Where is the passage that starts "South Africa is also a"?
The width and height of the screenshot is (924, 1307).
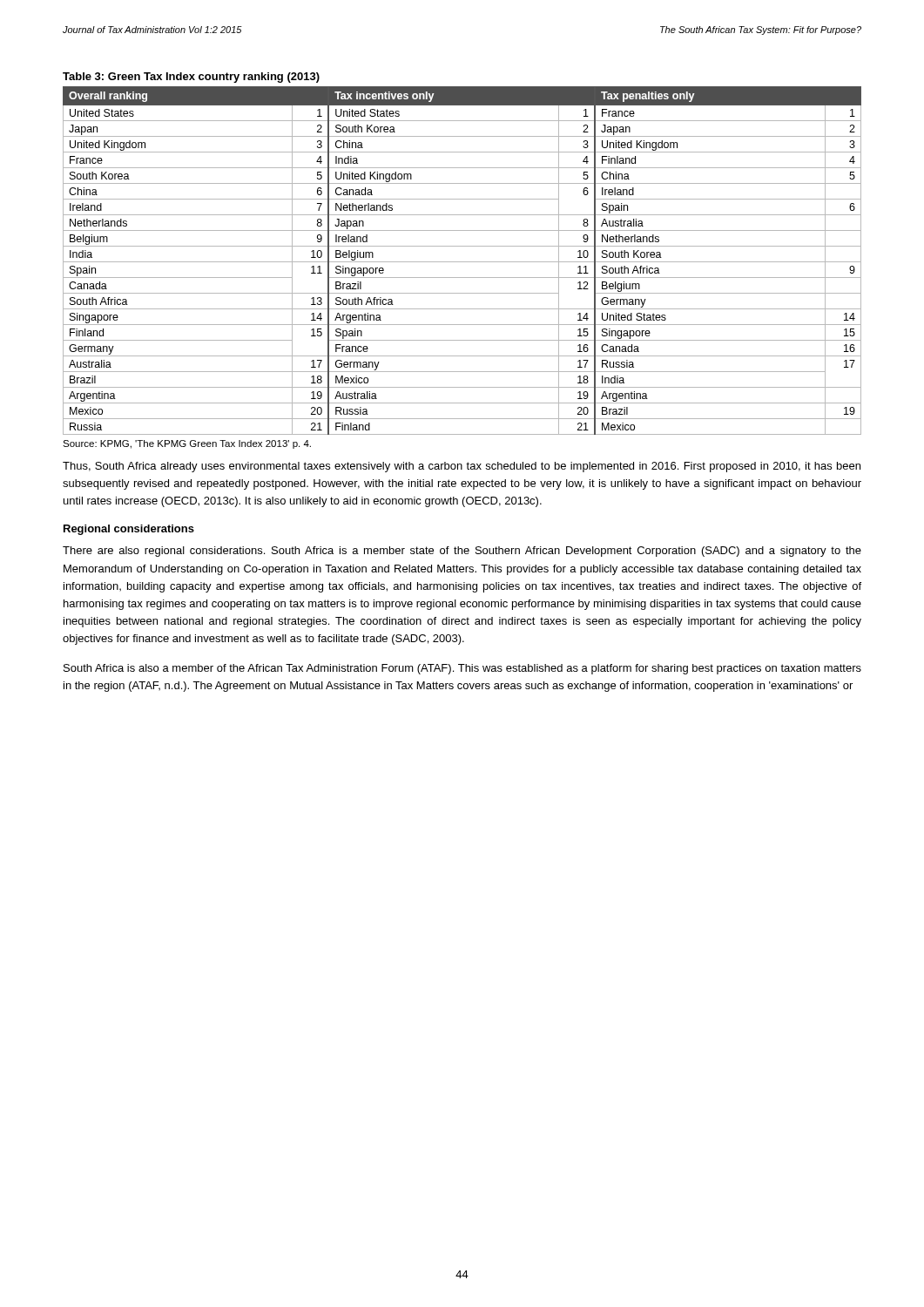tap(462, 677)
